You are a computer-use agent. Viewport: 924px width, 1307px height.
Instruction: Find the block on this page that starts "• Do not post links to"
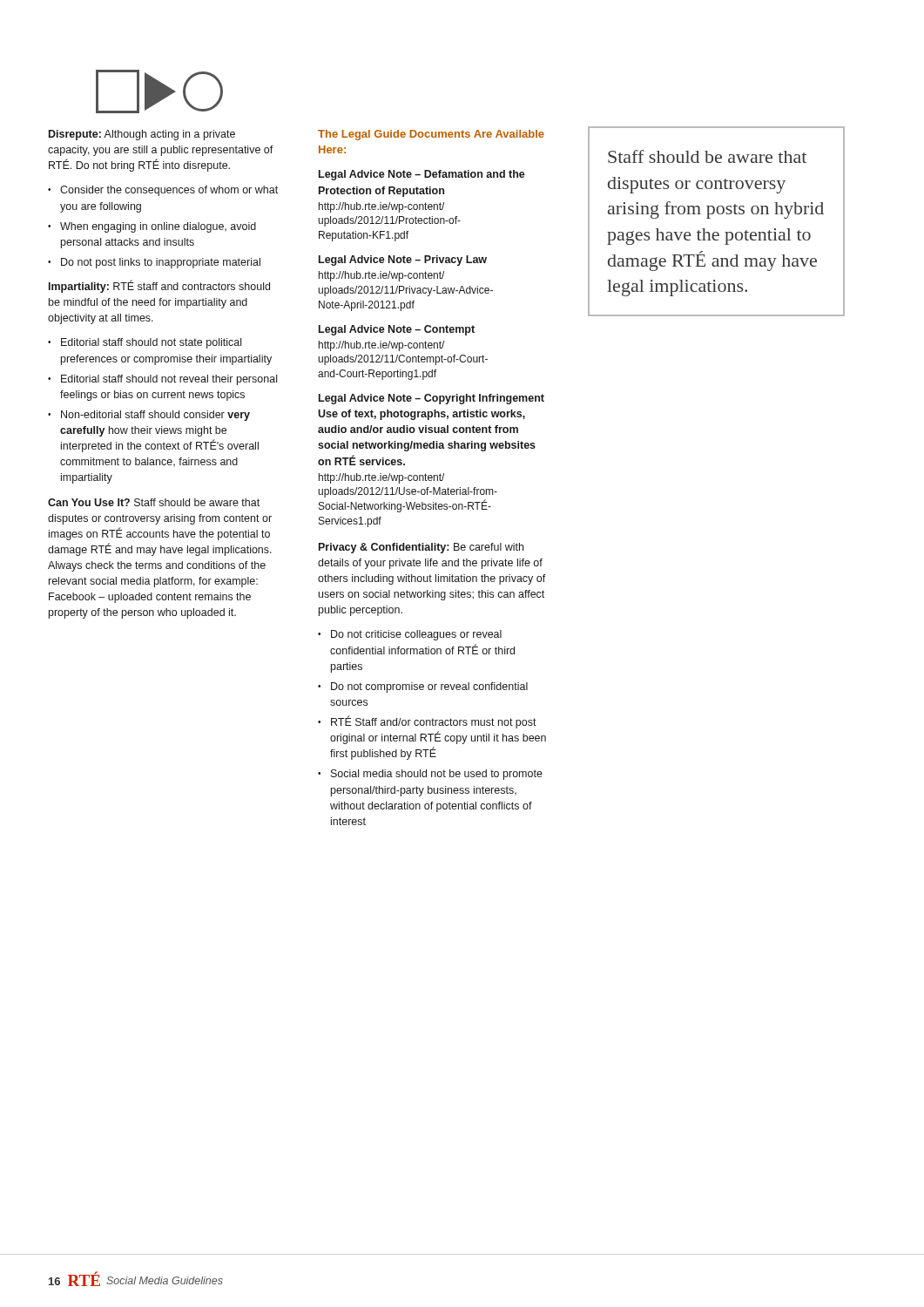[x=163, y=262]
